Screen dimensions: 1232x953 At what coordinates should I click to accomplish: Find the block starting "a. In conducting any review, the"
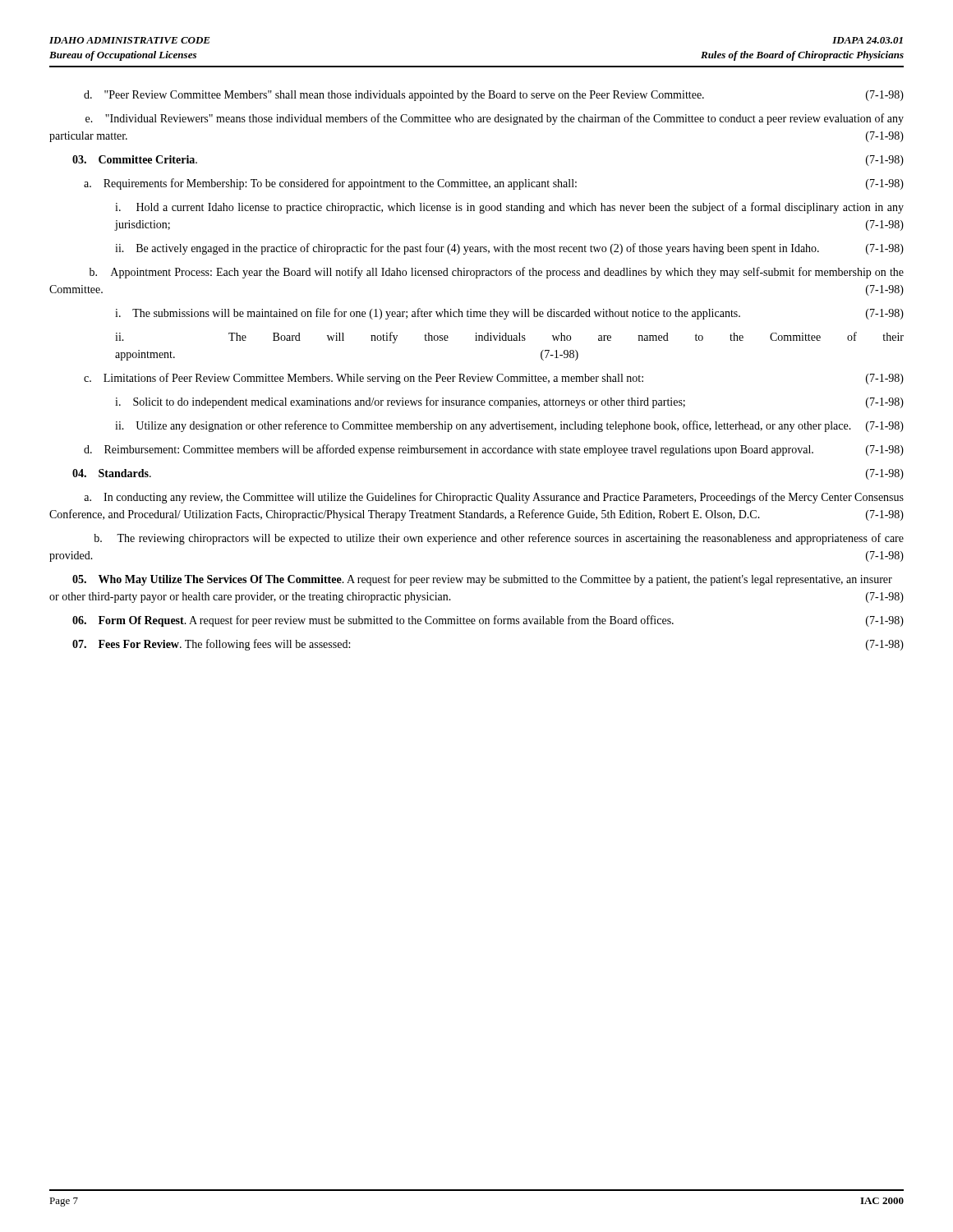point(476,507)
